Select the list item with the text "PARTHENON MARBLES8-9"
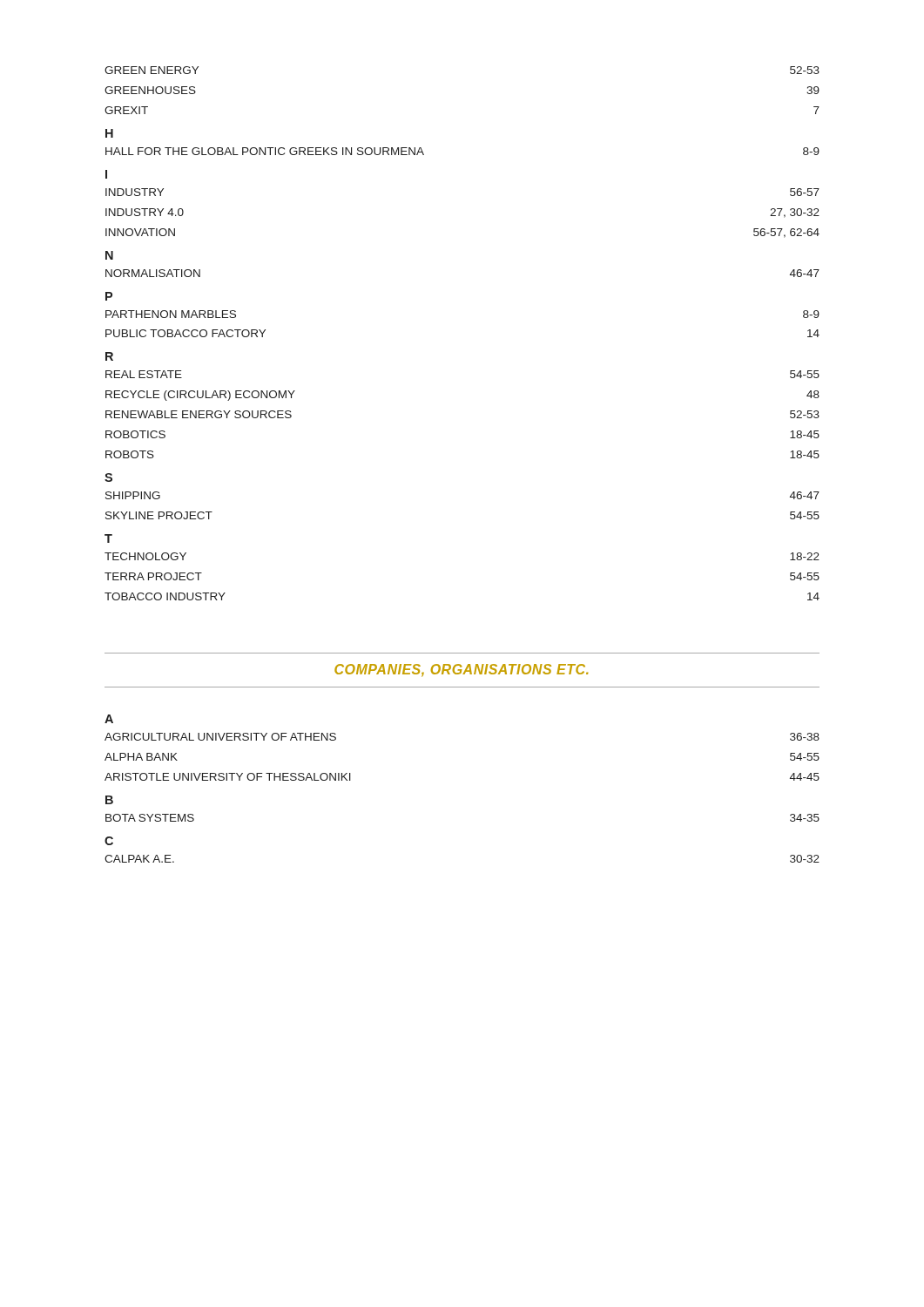Image resolution: width=924 pixels, height=1307 pixels. point(173,314)
